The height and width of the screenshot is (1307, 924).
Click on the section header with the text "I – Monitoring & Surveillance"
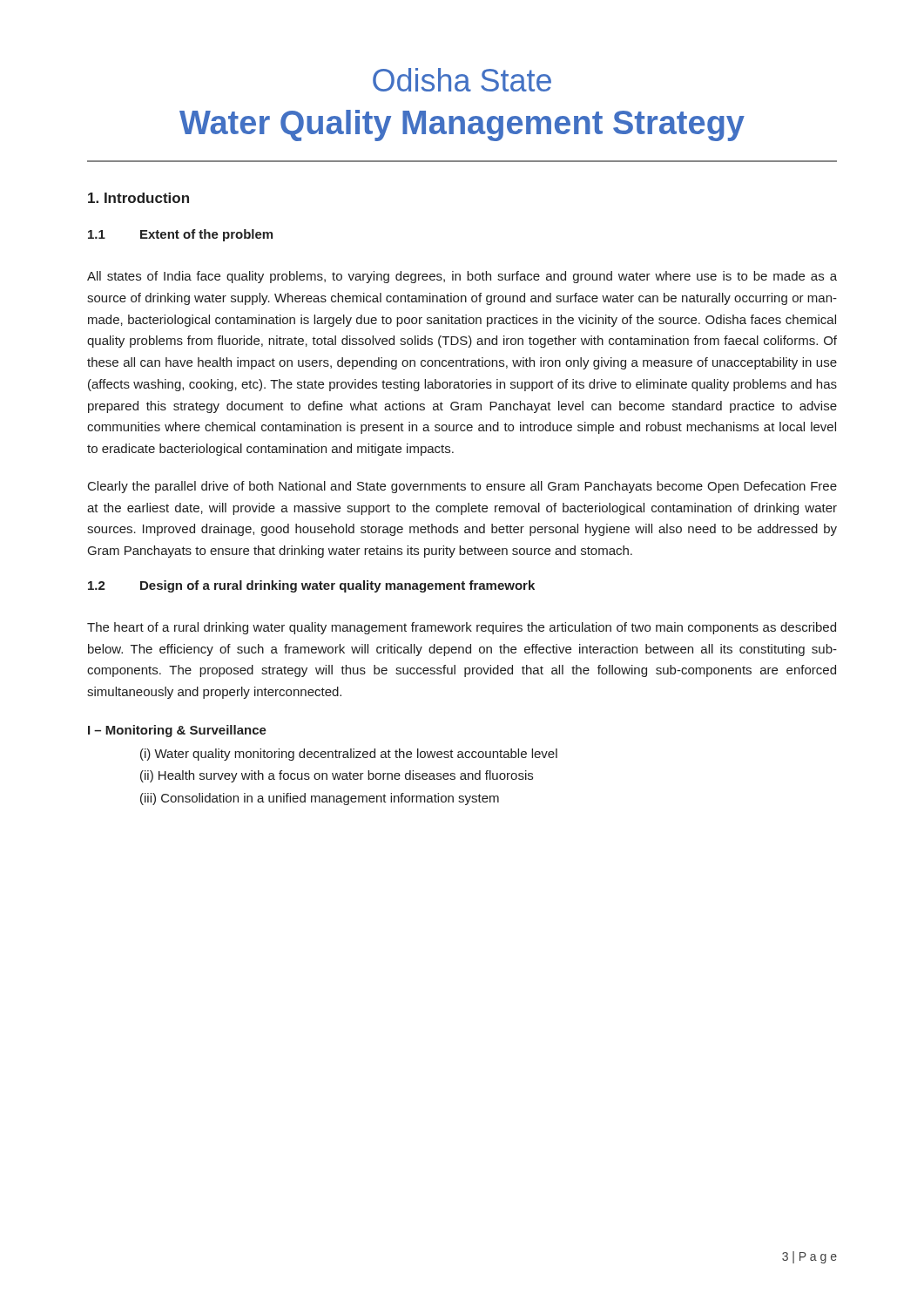(x=177, y=730)
